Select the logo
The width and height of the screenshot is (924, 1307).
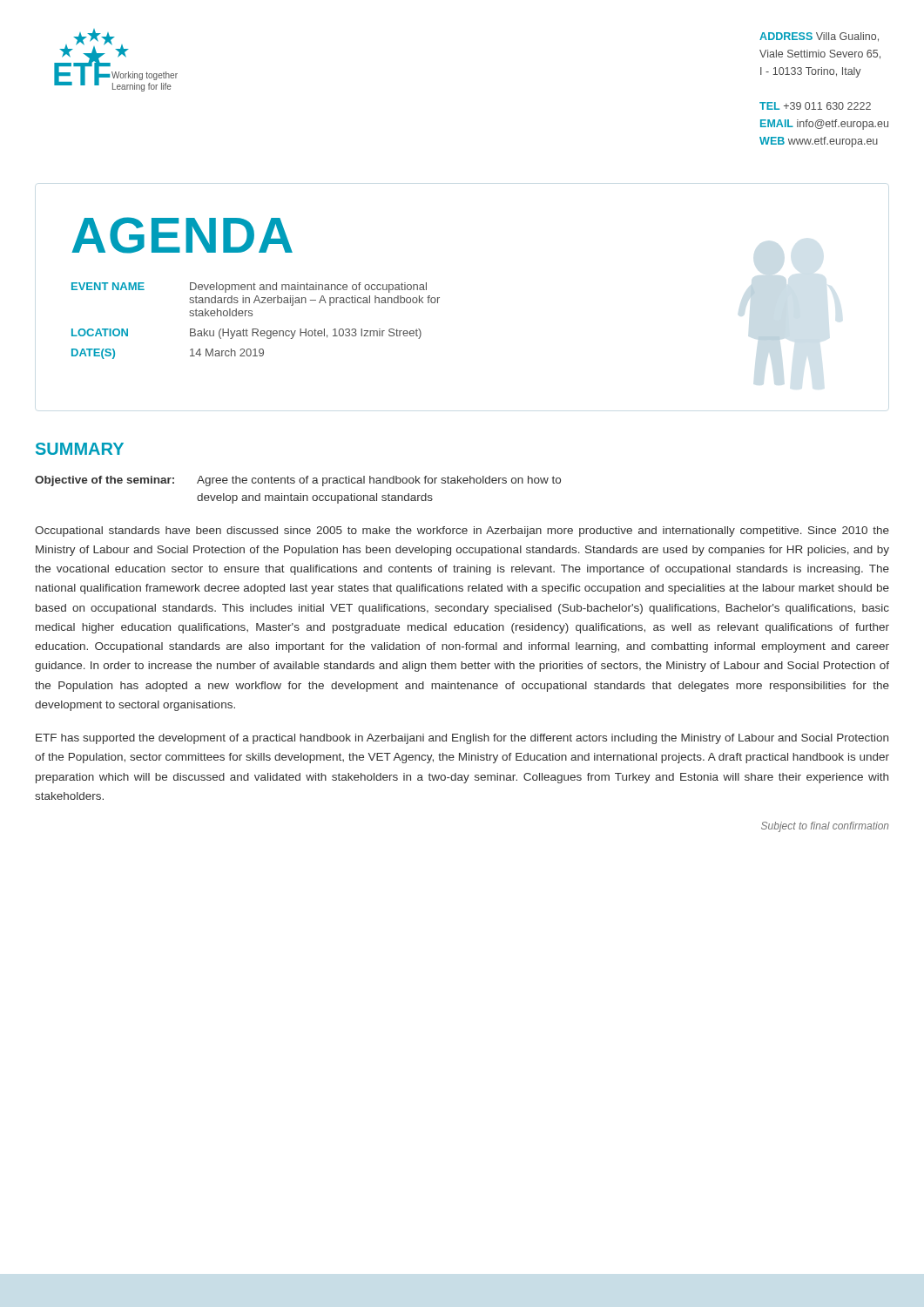pyautogui.click(x=131, y=65)
